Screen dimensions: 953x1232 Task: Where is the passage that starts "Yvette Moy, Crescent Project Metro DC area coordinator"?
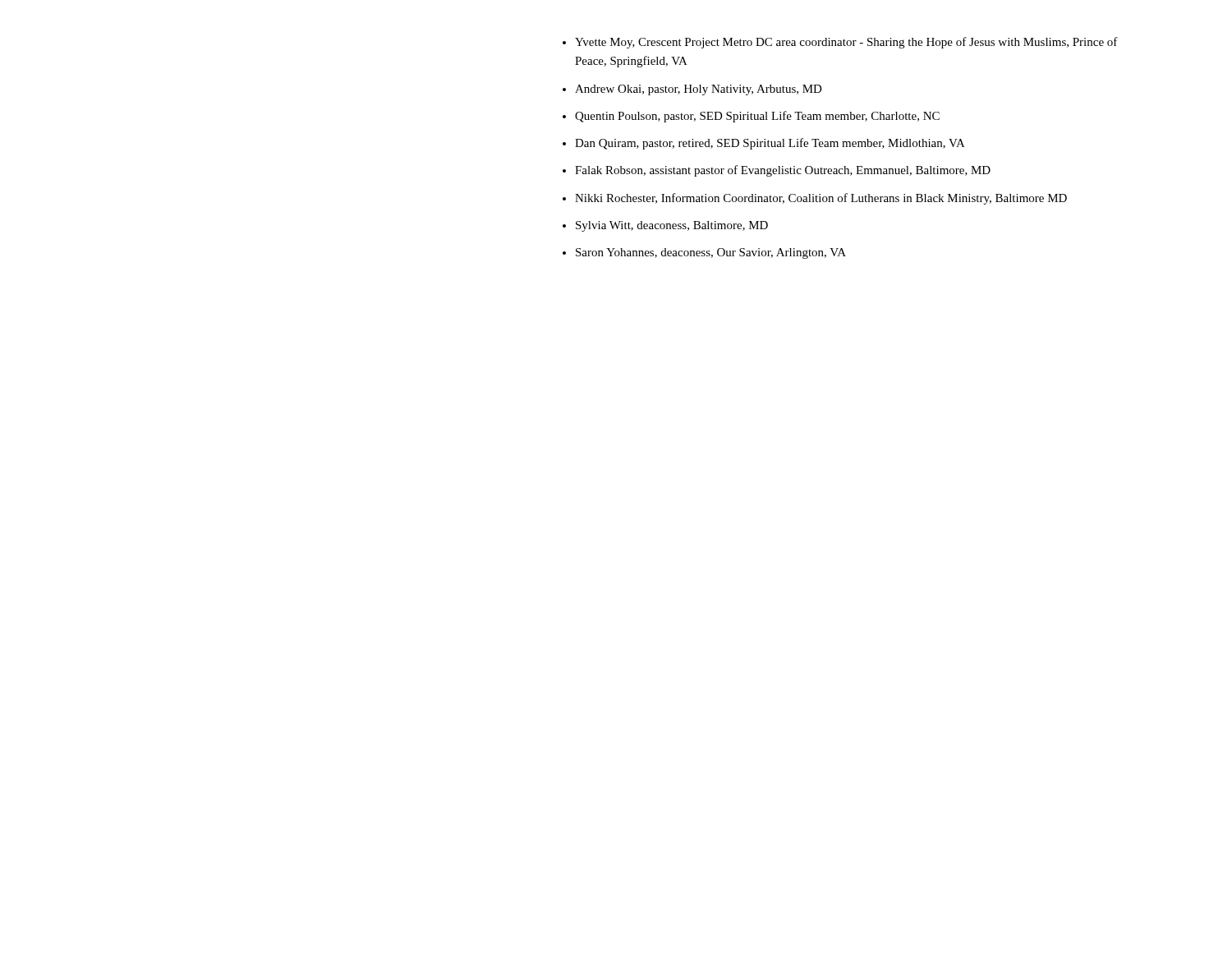(846, 51)
